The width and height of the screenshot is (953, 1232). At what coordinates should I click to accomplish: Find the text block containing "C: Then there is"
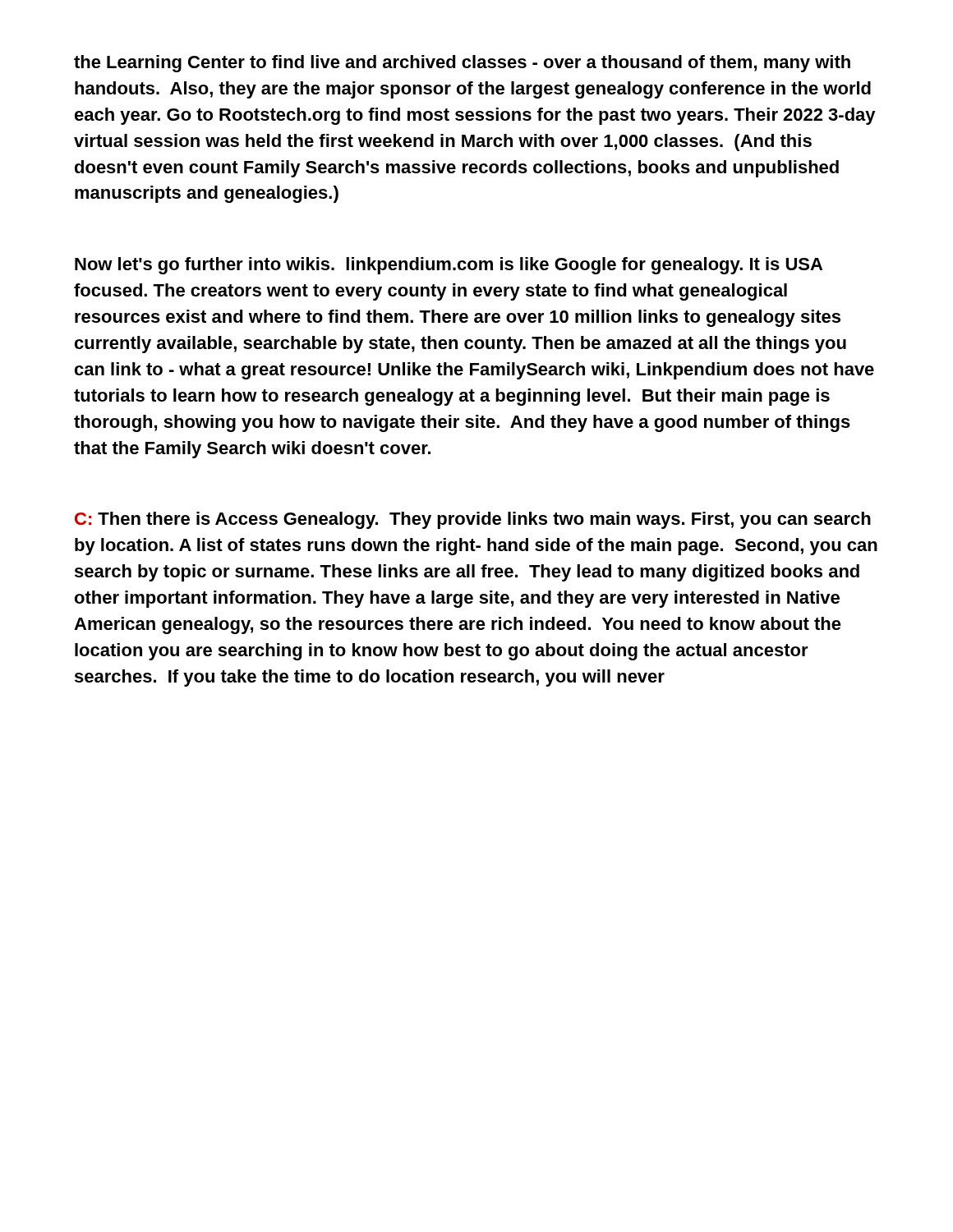click(476, 598)
